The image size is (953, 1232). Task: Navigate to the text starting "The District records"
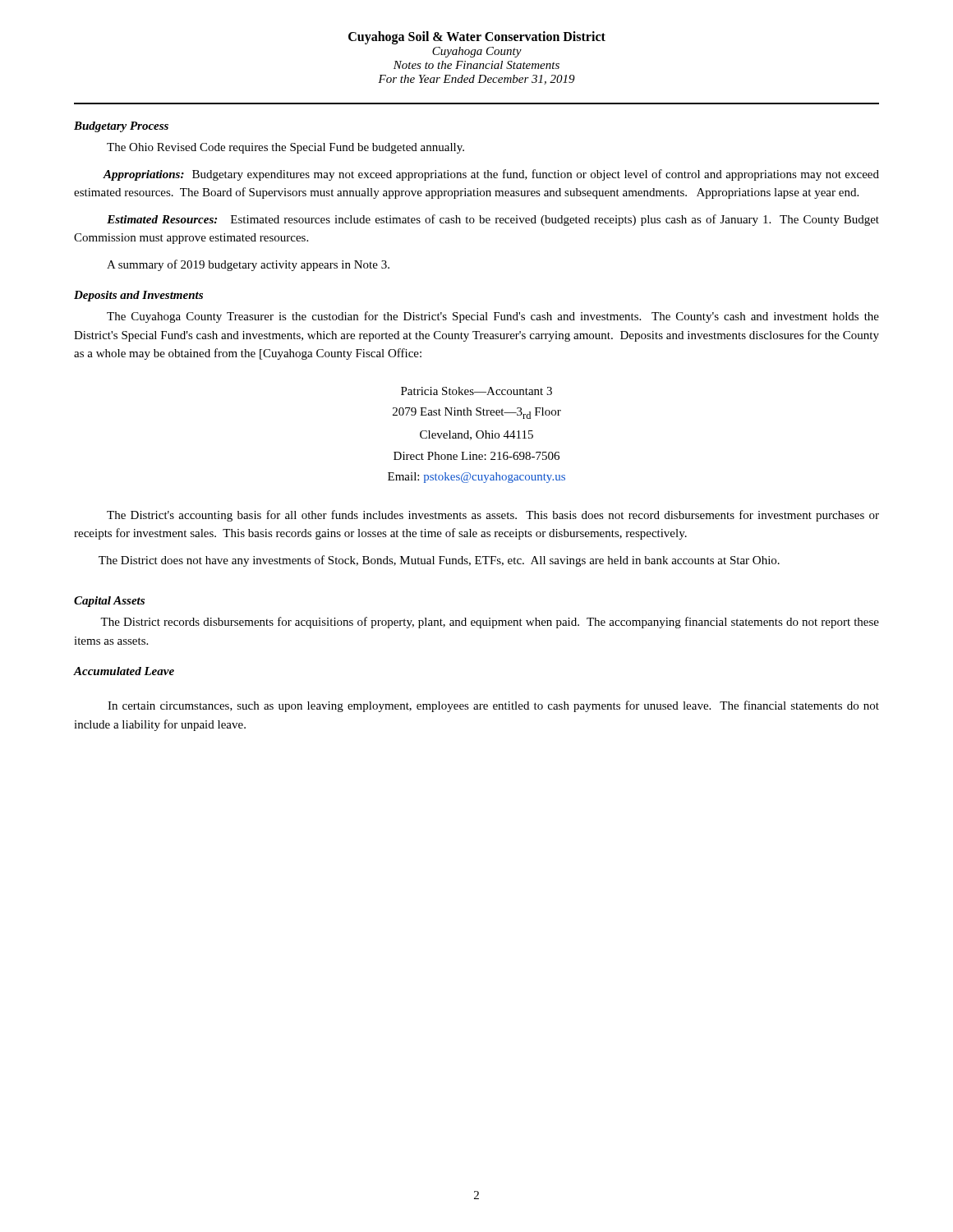(476, 631)
